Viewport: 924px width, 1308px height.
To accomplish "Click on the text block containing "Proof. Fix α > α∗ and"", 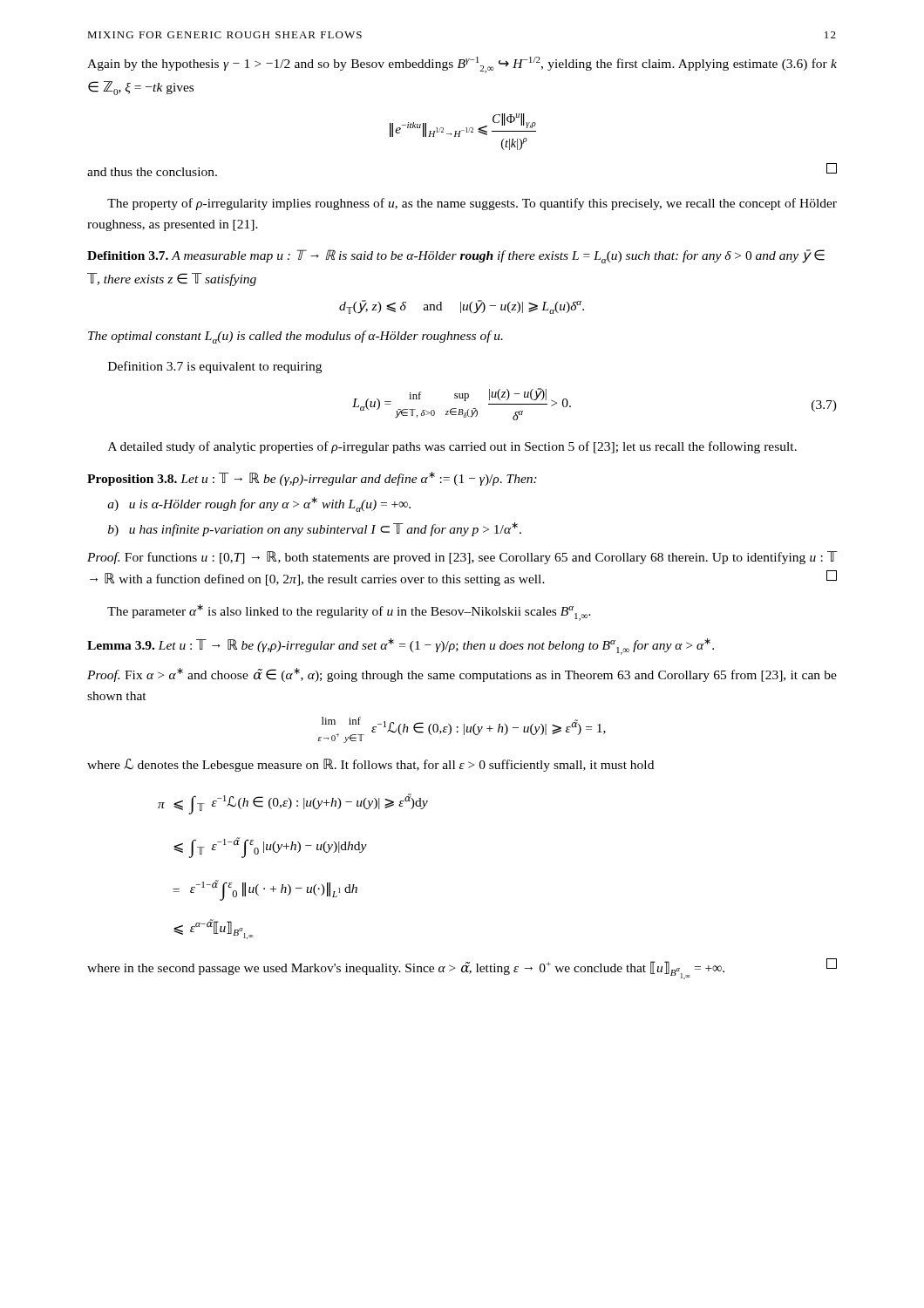I will (x=462, y=684).
